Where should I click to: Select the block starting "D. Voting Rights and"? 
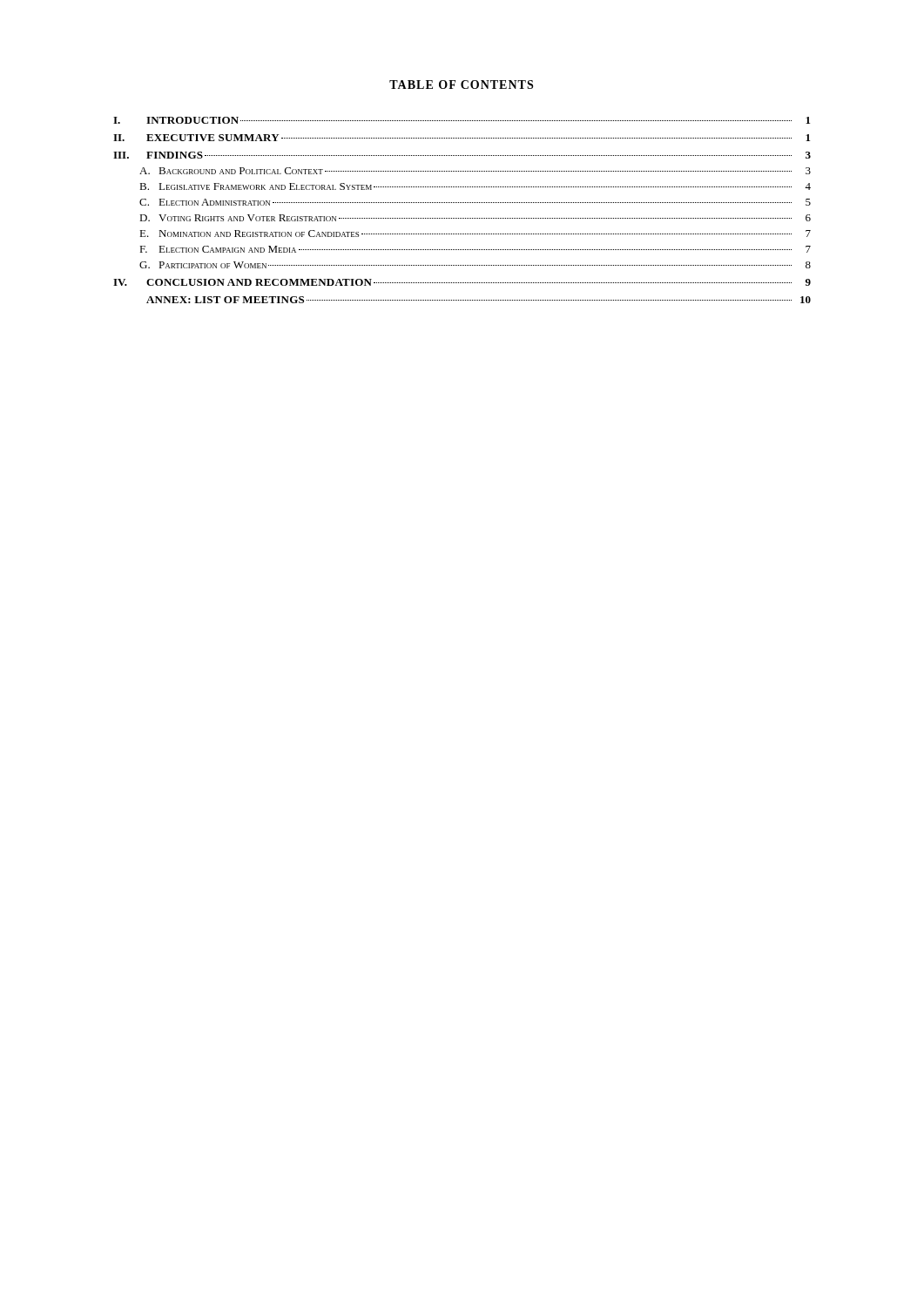click(475, 218)
